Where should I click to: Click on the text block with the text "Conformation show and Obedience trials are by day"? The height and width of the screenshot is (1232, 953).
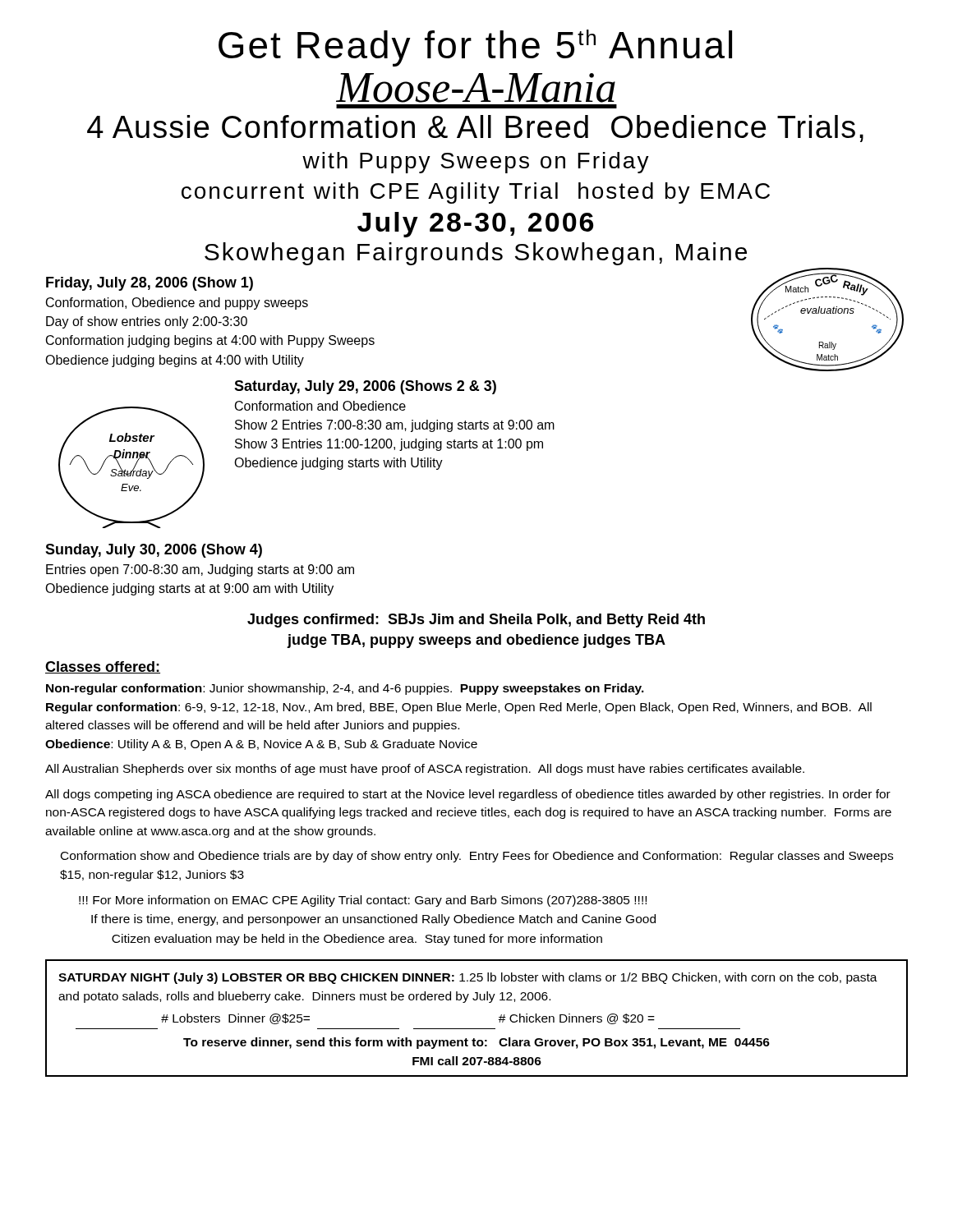(477, 865)
